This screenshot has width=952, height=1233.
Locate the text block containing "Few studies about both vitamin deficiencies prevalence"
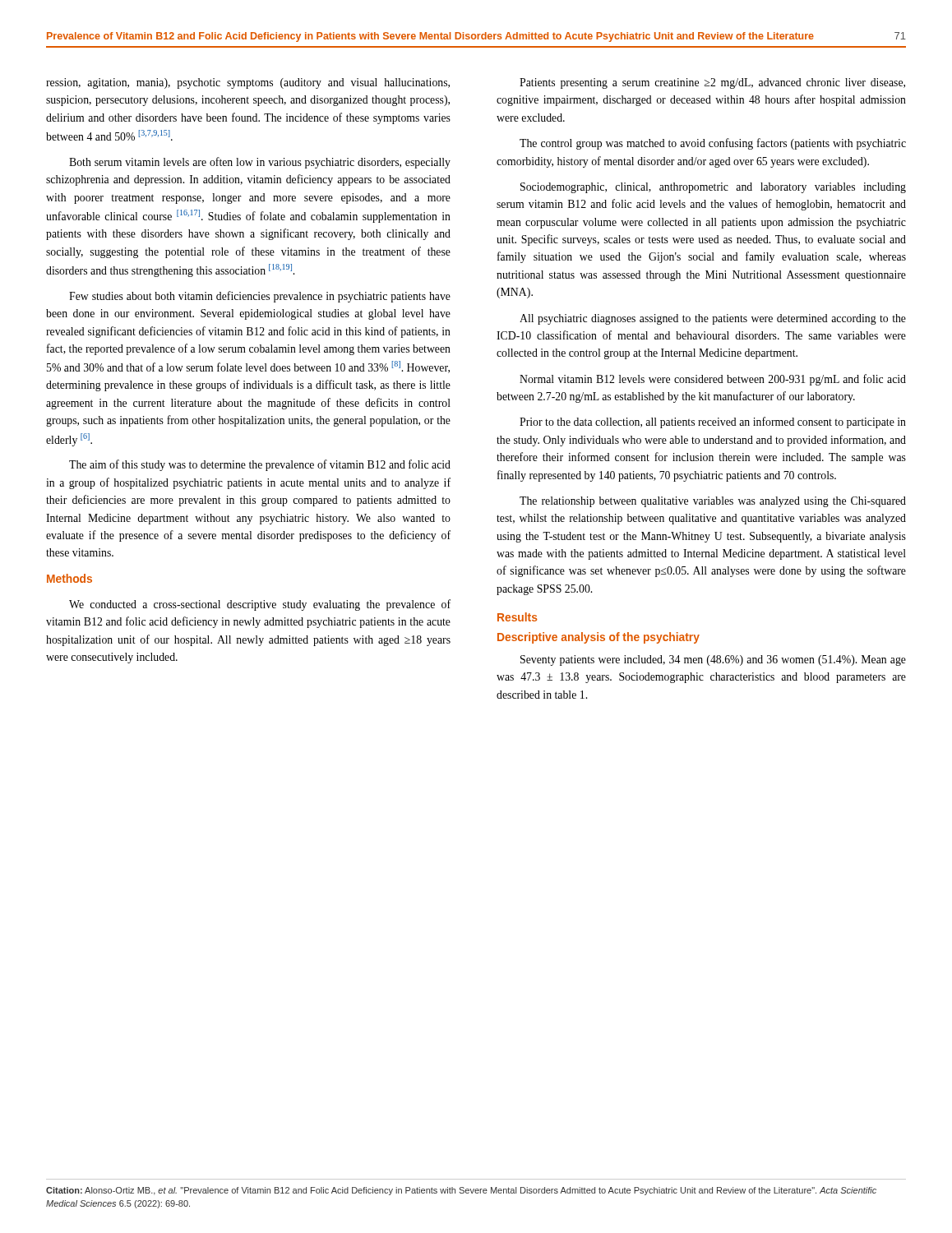(248, 368)
